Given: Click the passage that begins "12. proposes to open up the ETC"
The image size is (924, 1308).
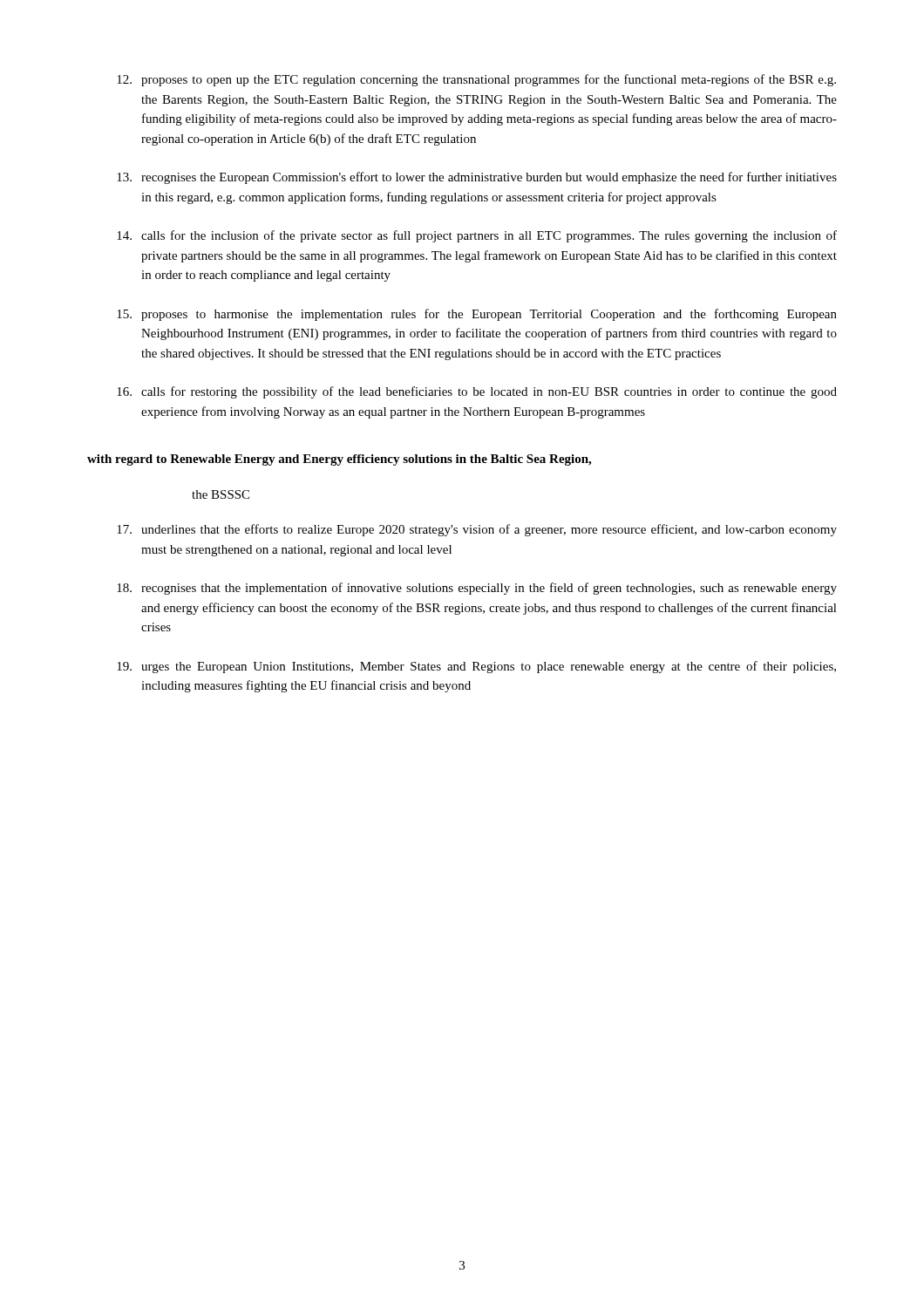Looking at the screenshot, I should coord(462,109).
